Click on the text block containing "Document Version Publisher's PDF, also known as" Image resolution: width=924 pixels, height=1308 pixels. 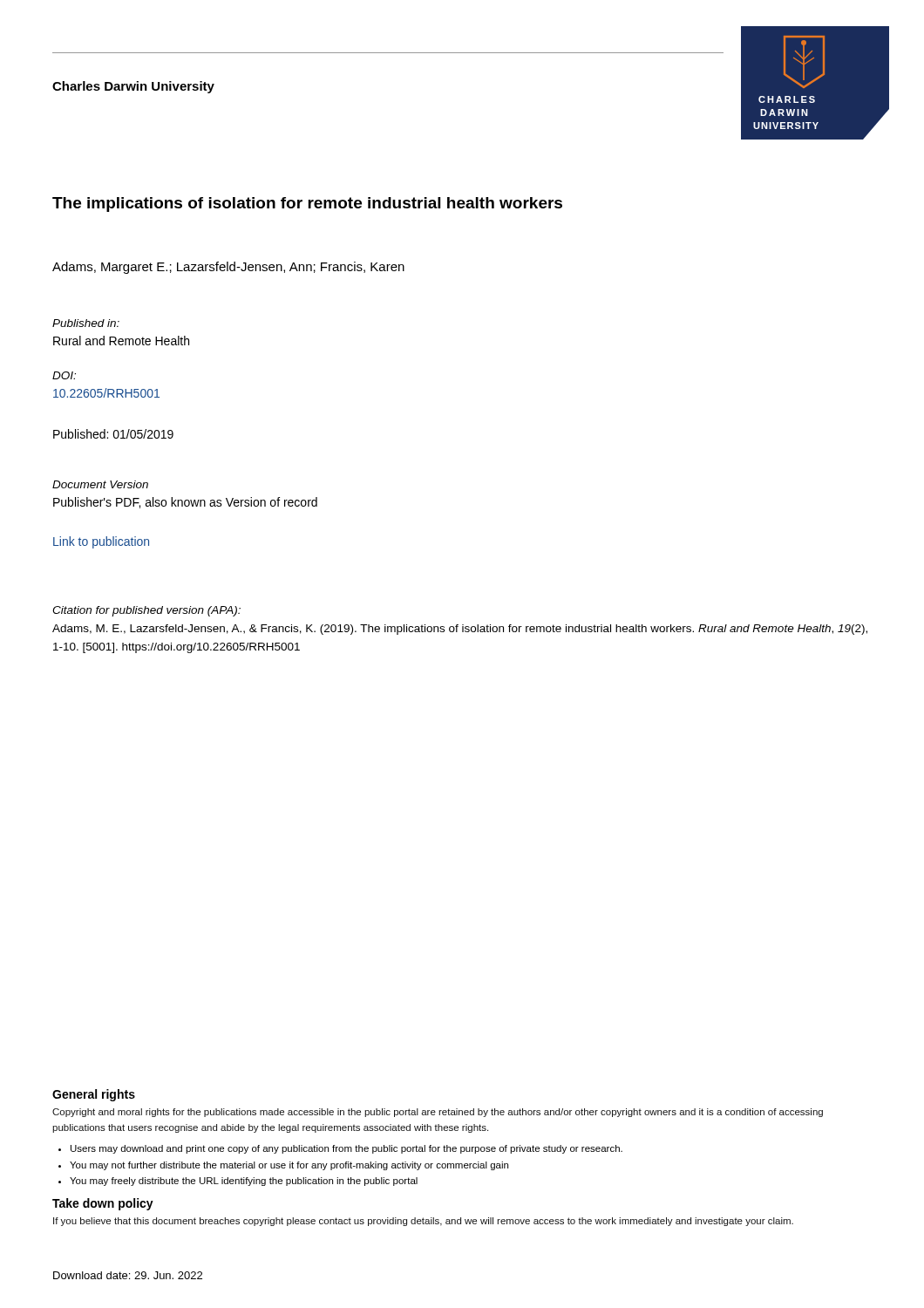click(x=185, y=494)
